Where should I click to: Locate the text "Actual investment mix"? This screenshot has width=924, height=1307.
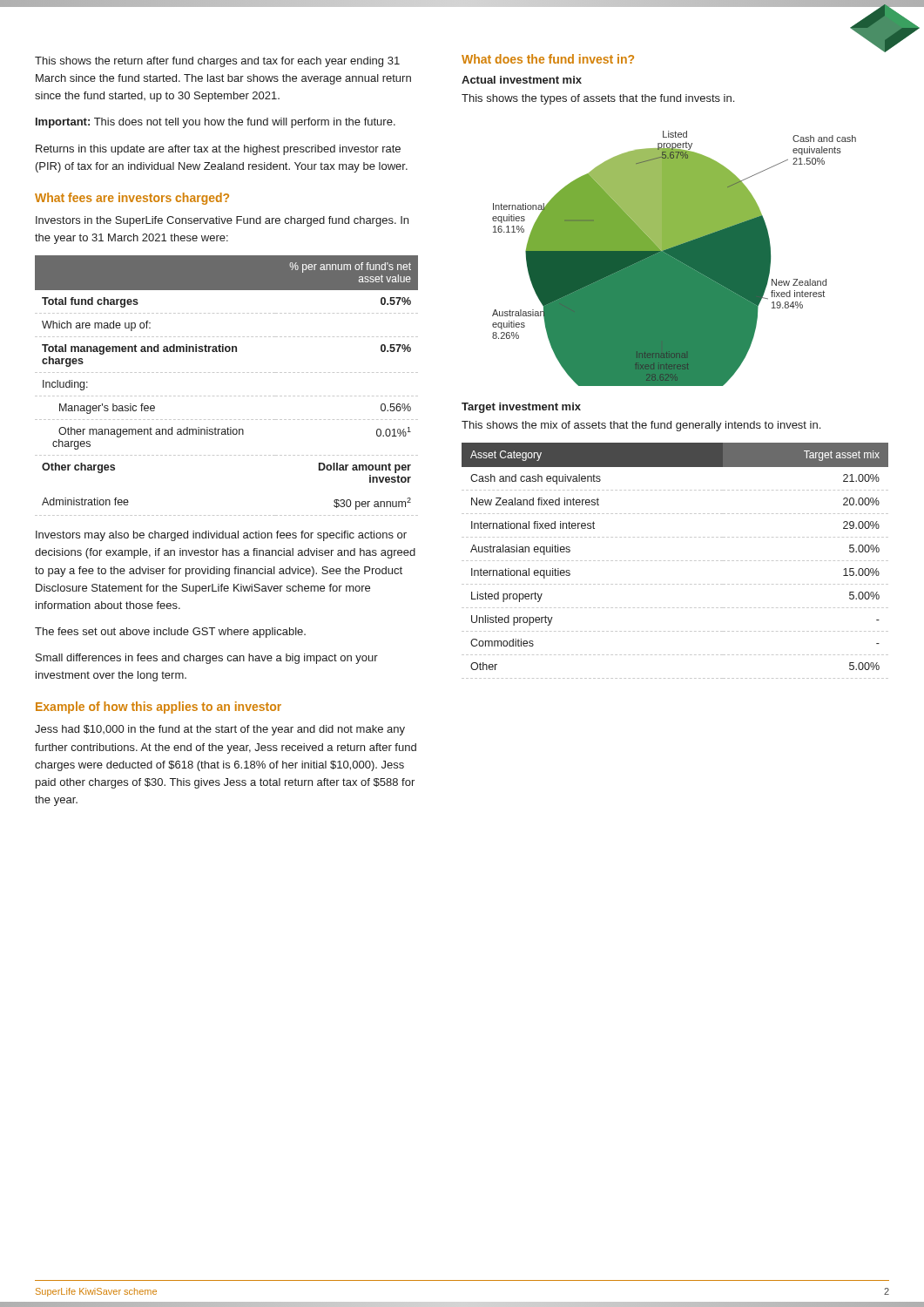[x=522, y=80]
